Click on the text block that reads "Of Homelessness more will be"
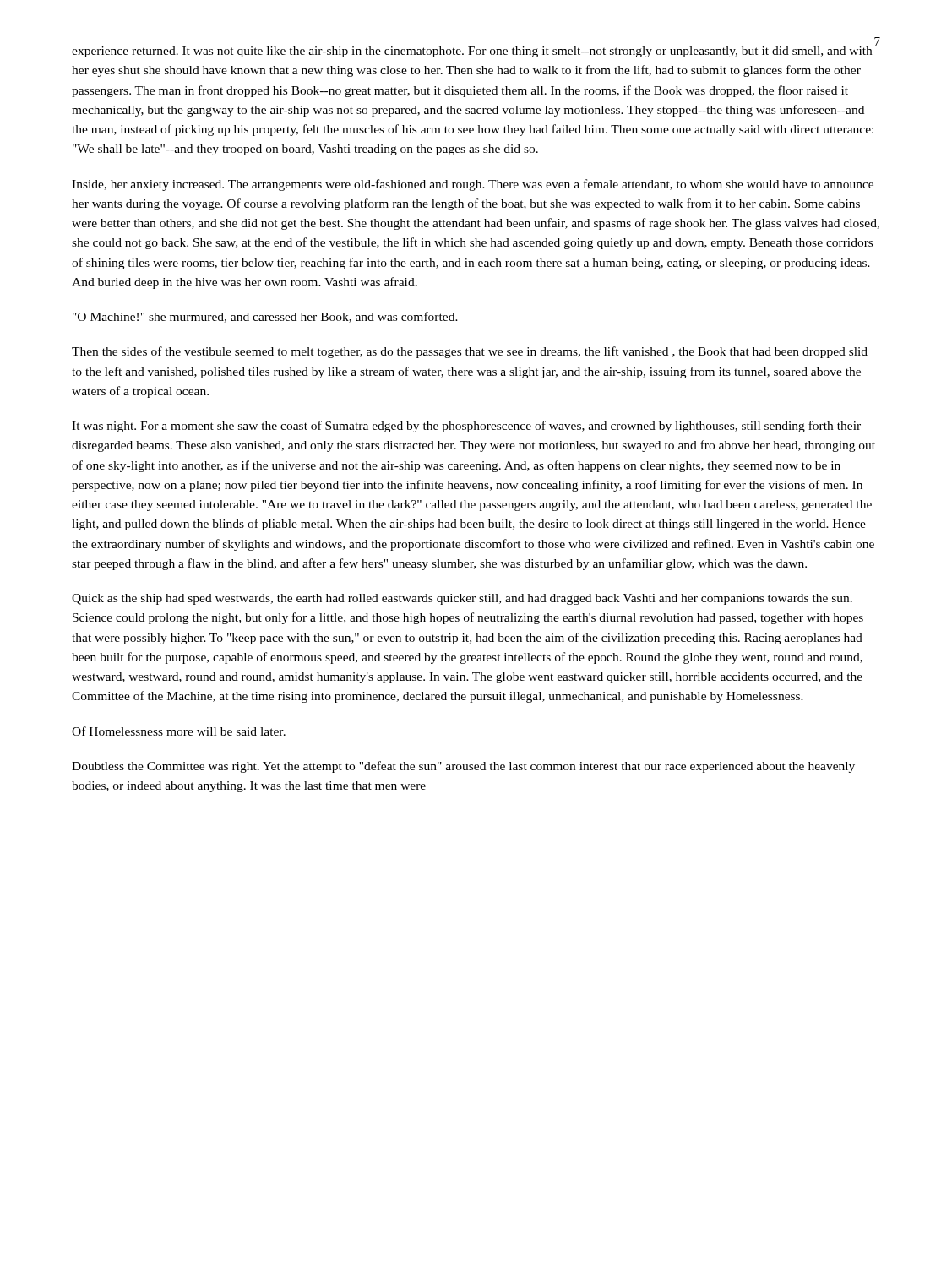This screenshot has width=952, height=1267. [x=179, y=731]
